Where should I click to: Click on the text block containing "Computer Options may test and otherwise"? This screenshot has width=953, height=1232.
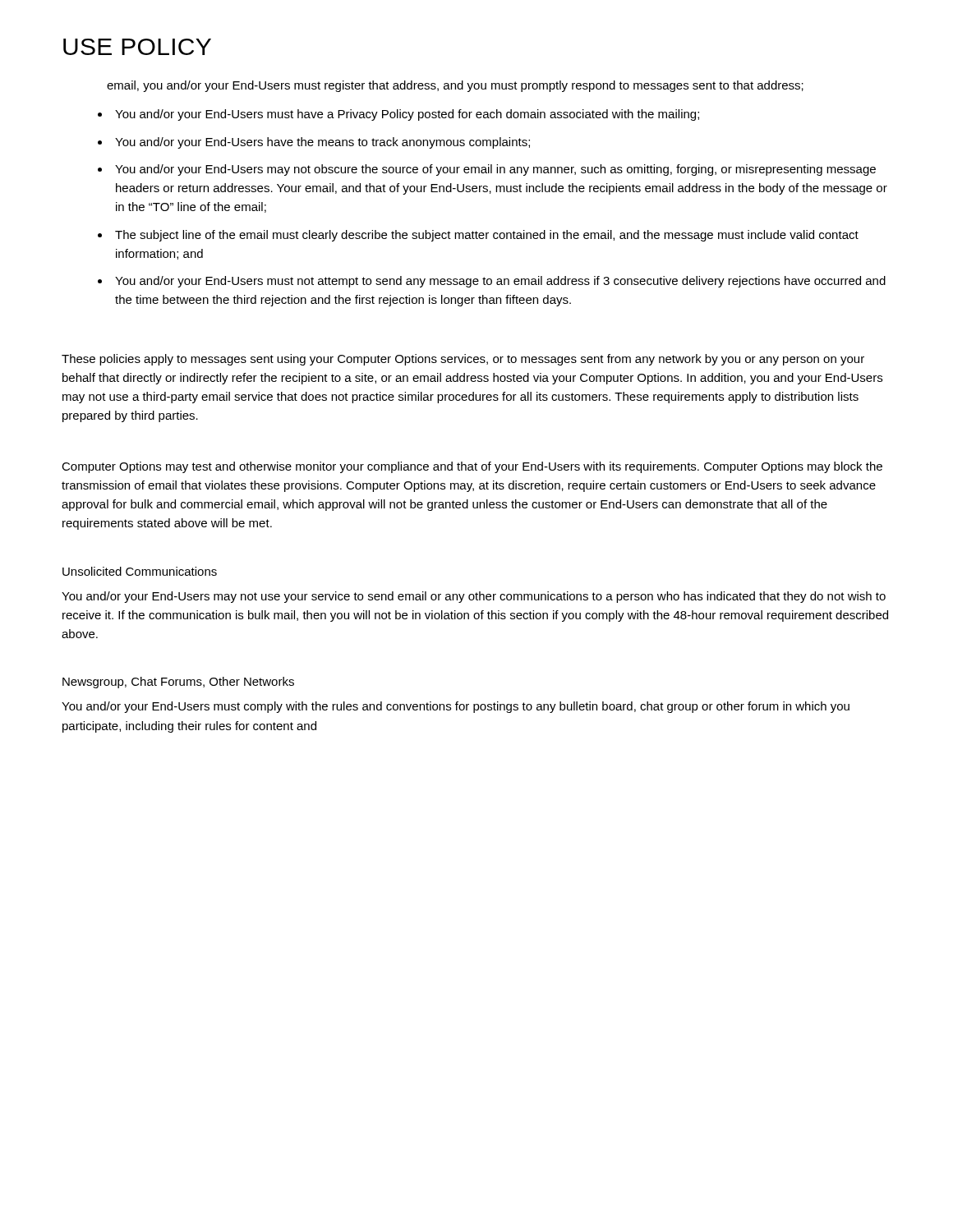click(472, 494)
